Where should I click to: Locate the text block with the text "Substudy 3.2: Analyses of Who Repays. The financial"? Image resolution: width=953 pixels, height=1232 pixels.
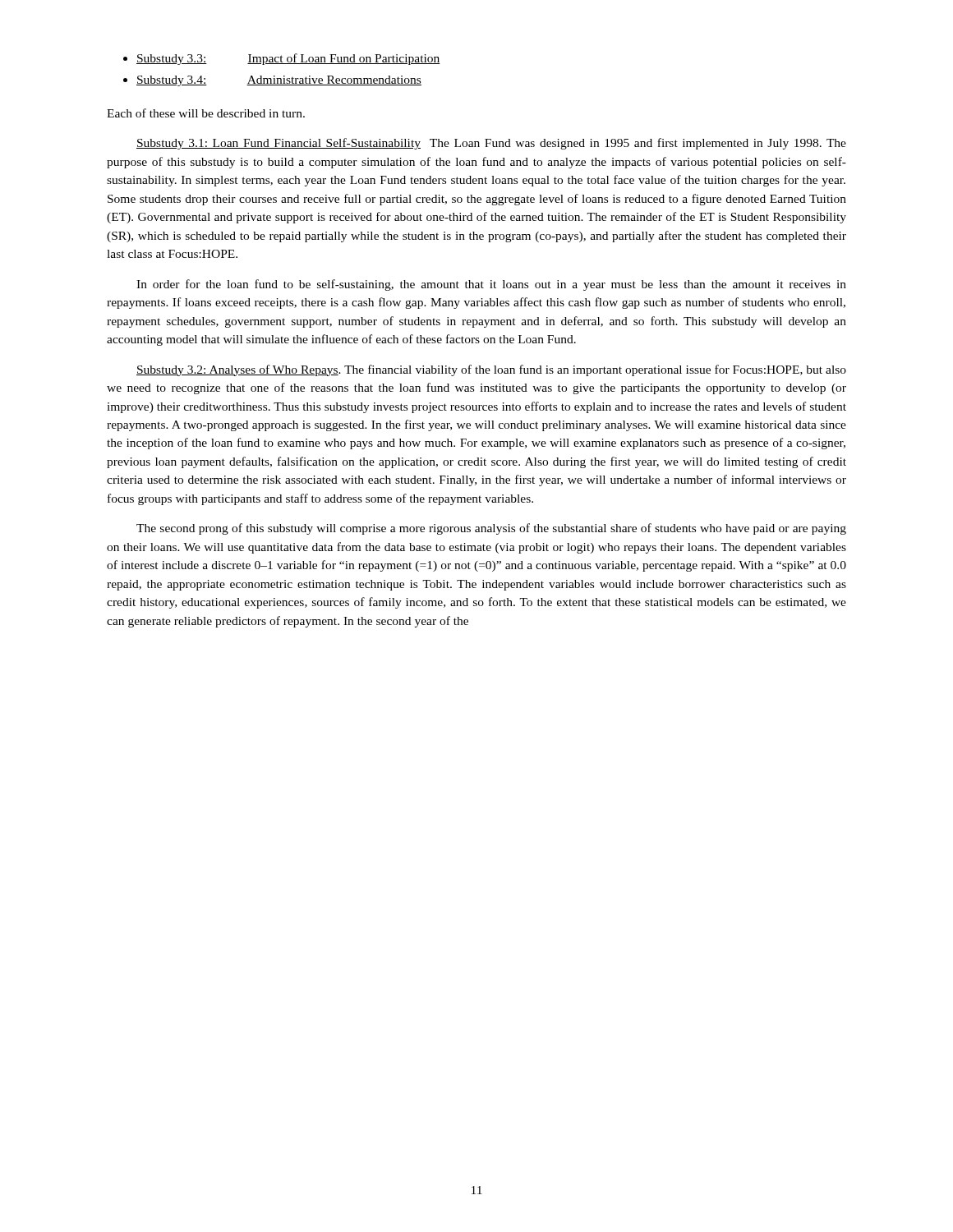pos(476,433)
